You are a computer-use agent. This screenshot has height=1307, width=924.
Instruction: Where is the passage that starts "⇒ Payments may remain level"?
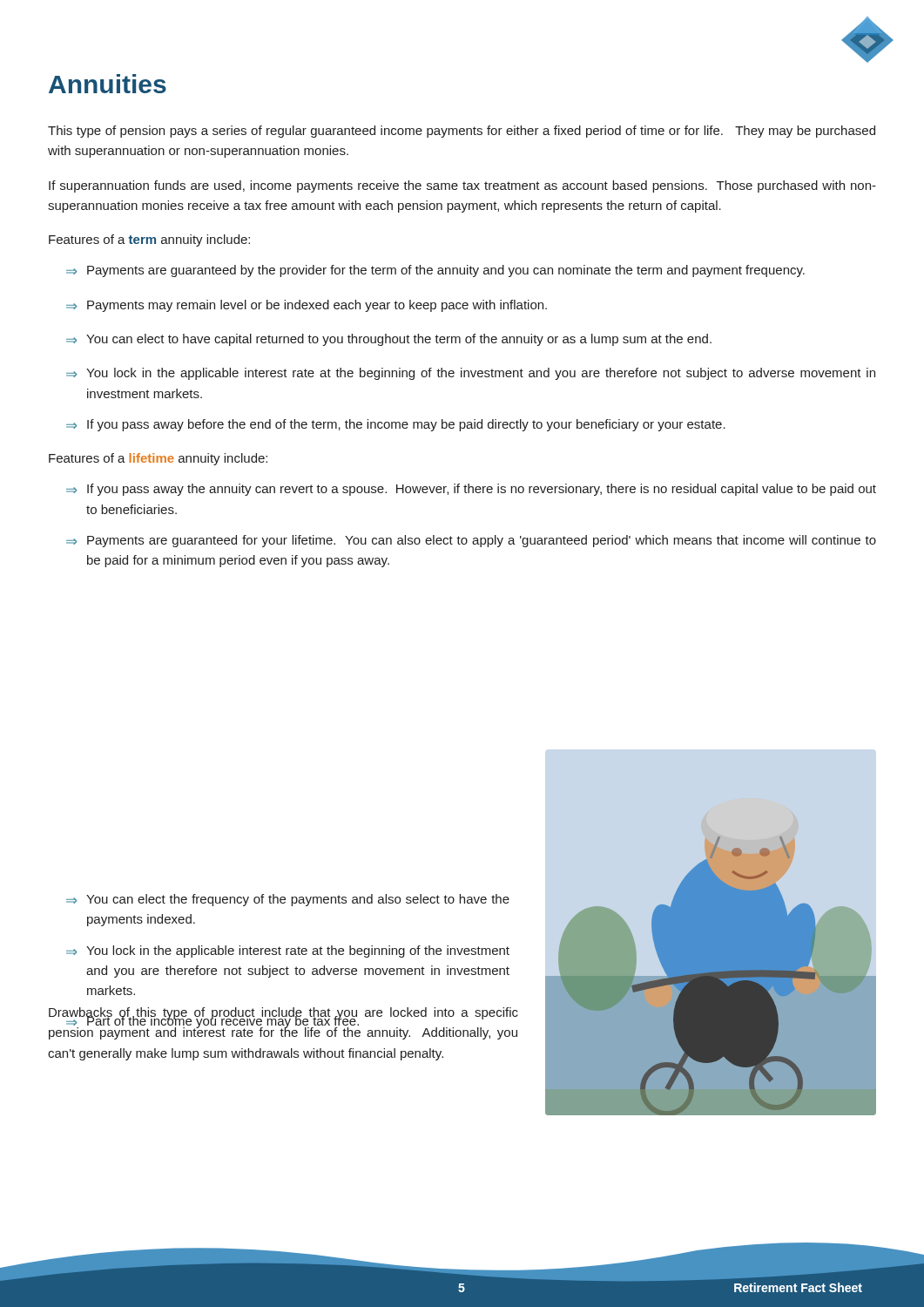pos(471,306)
